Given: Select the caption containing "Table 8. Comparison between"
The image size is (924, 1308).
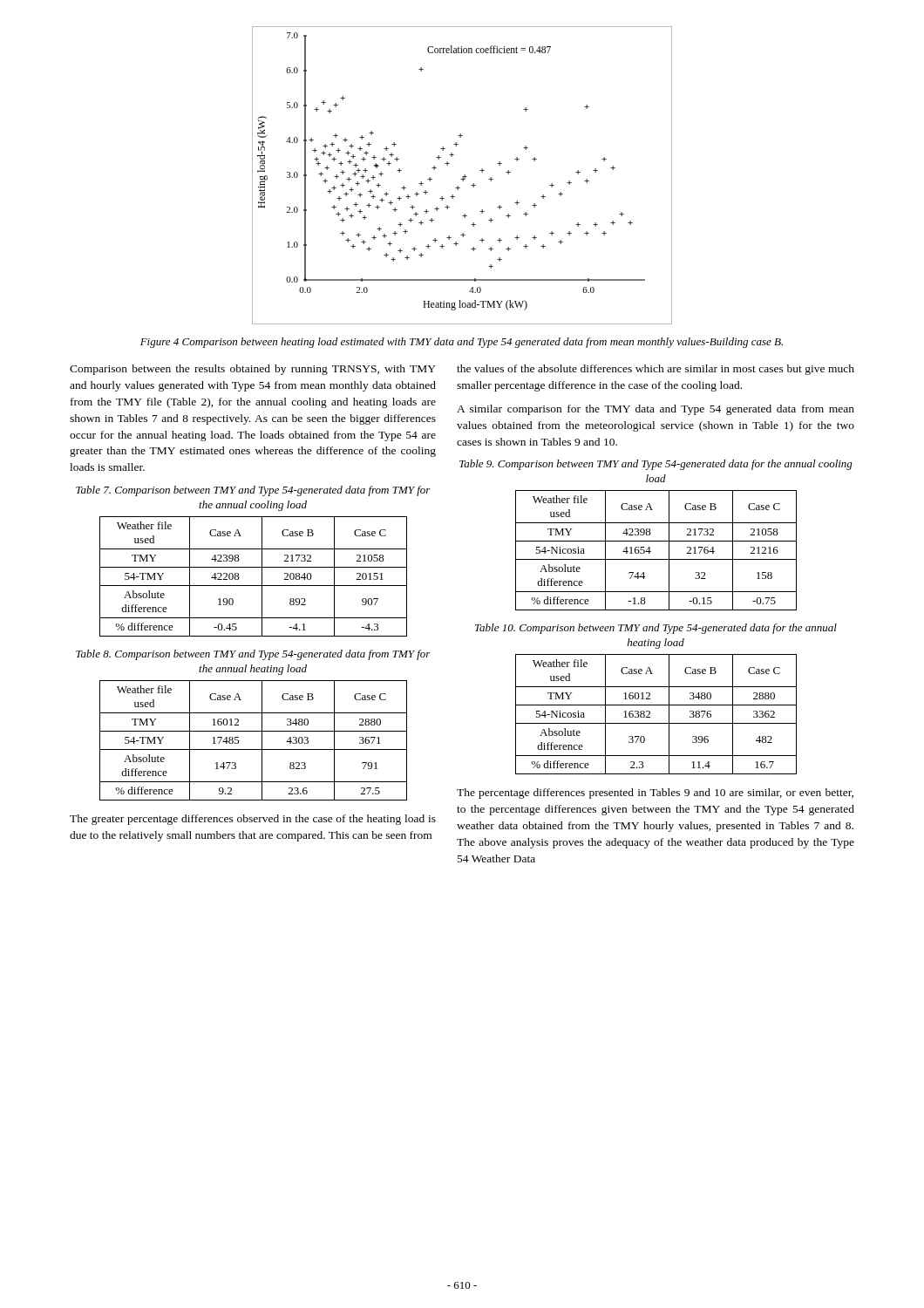Looking at the screenshot, I should click(253, 661).
